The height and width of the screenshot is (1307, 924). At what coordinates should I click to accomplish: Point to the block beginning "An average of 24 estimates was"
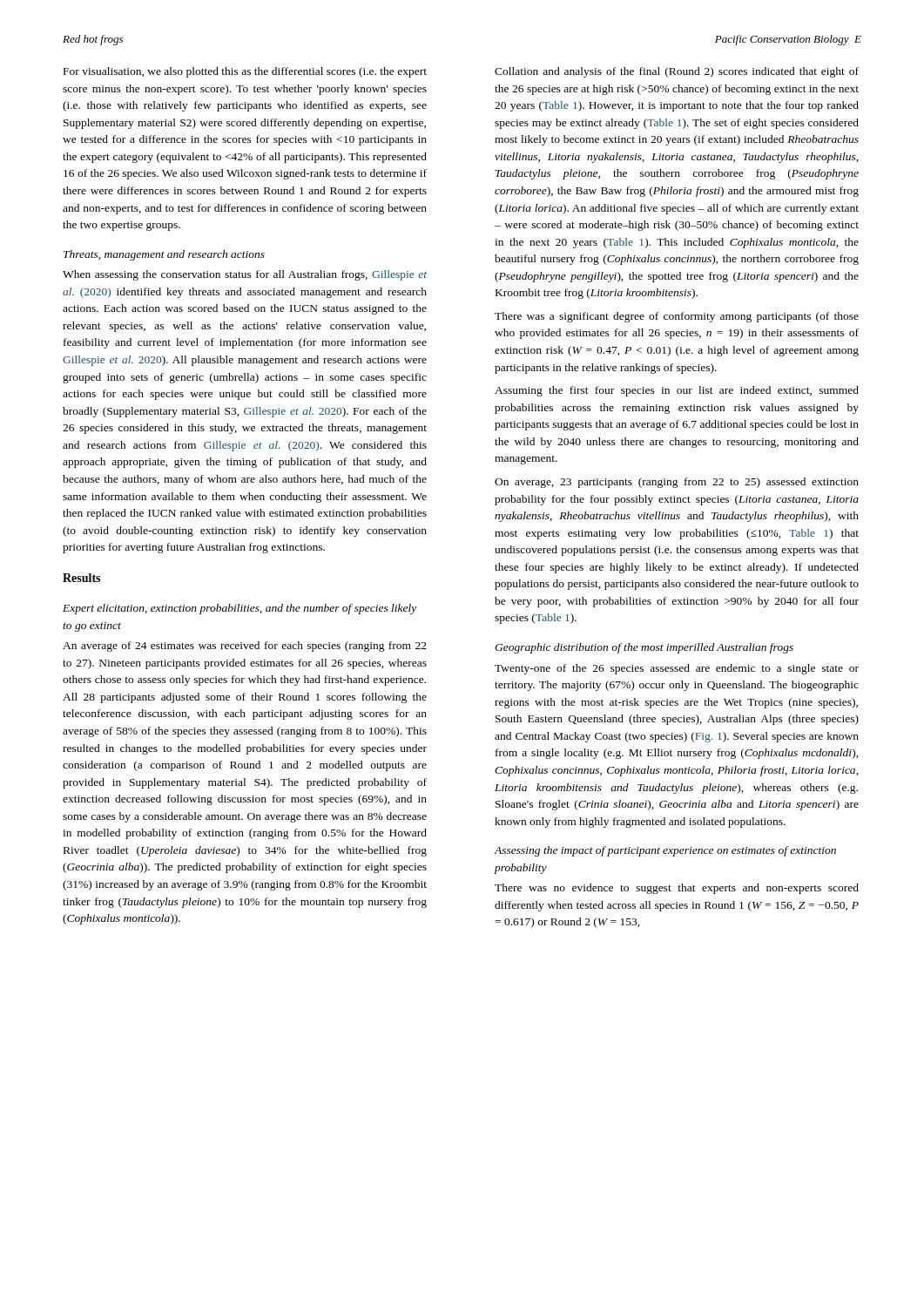click(x=245, y=782)
